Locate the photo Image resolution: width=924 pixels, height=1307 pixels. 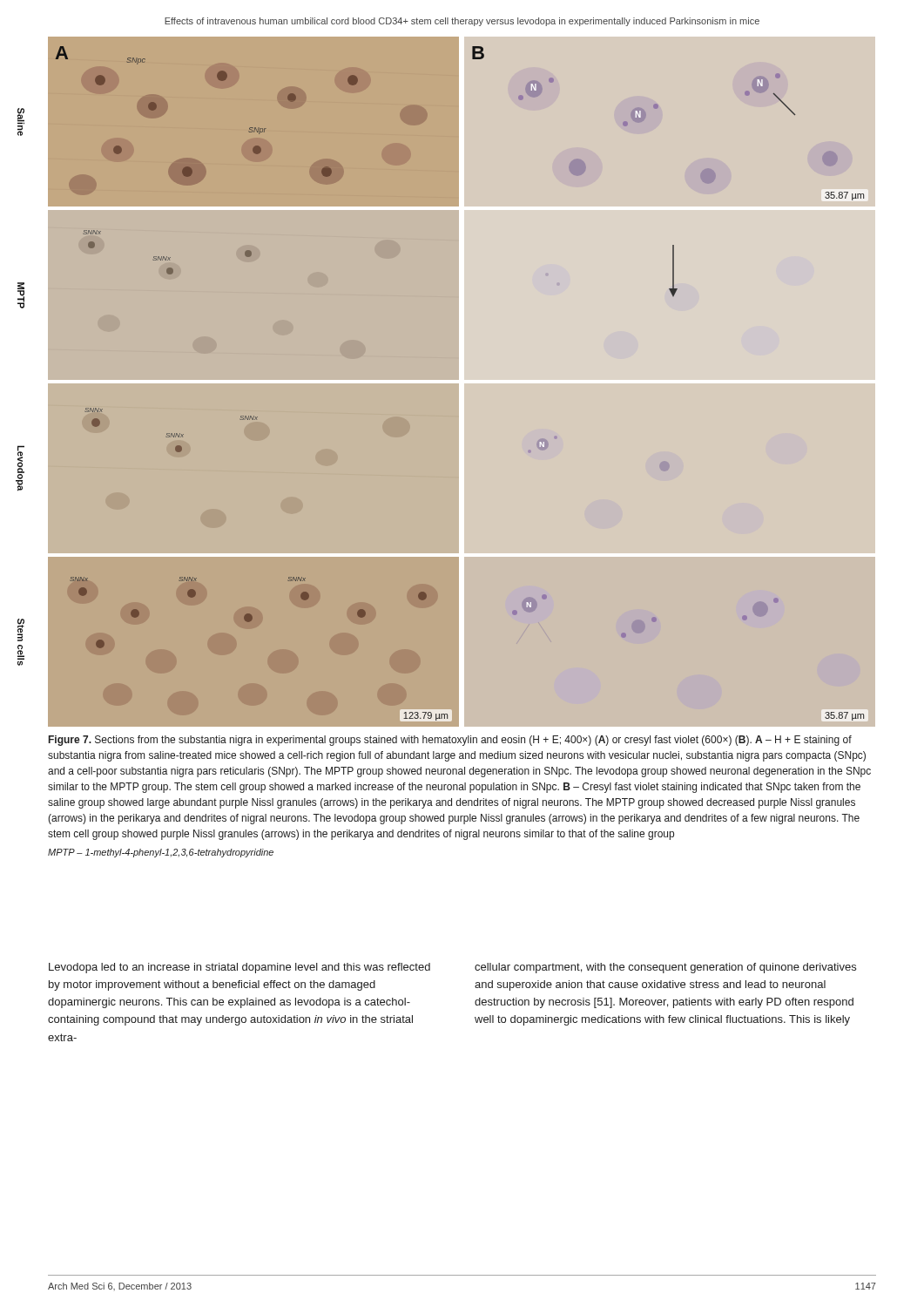point(462,382)
